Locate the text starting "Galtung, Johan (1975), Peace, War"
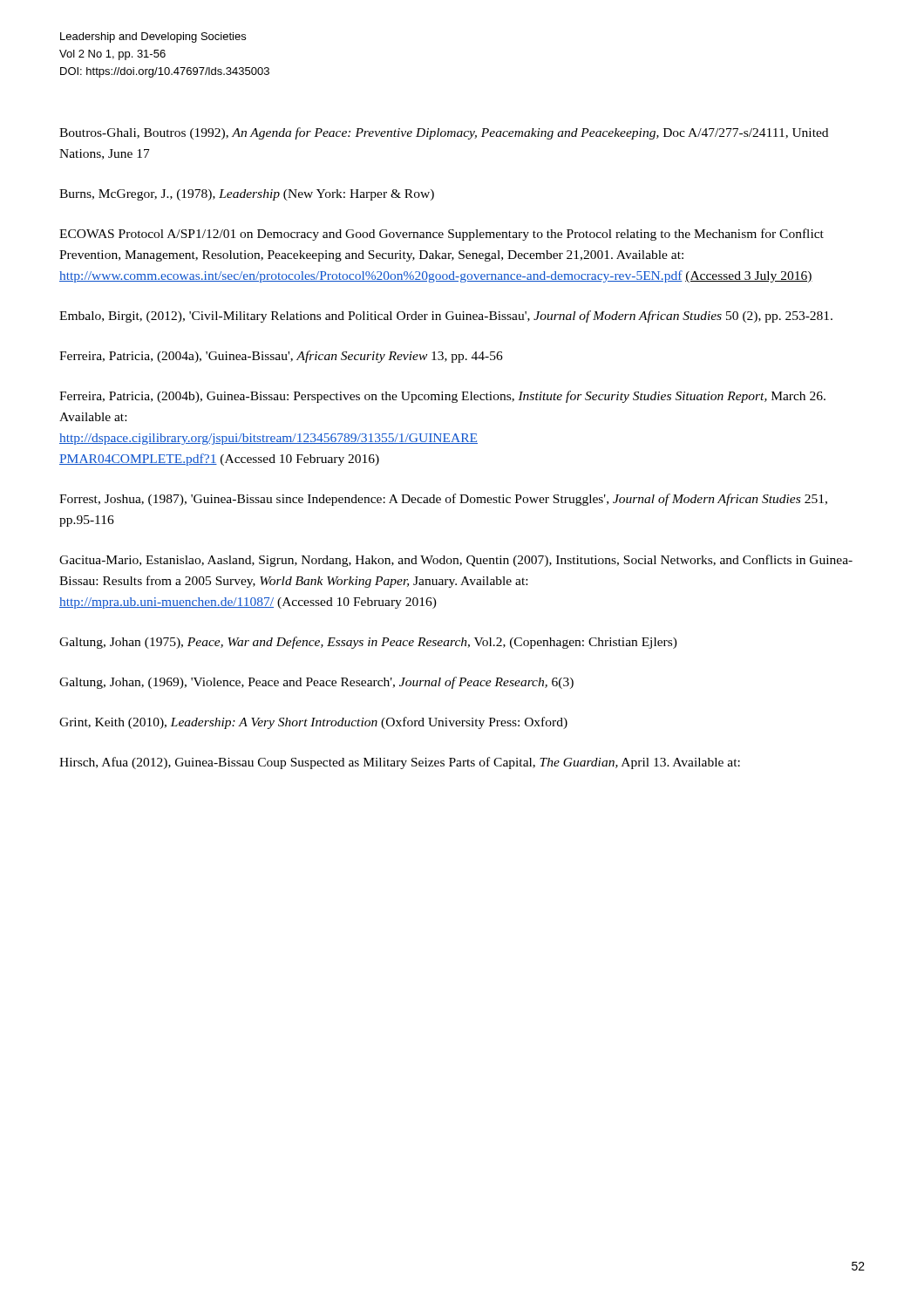Viewport: 924px width, 1308px height. tap(368, 642)
